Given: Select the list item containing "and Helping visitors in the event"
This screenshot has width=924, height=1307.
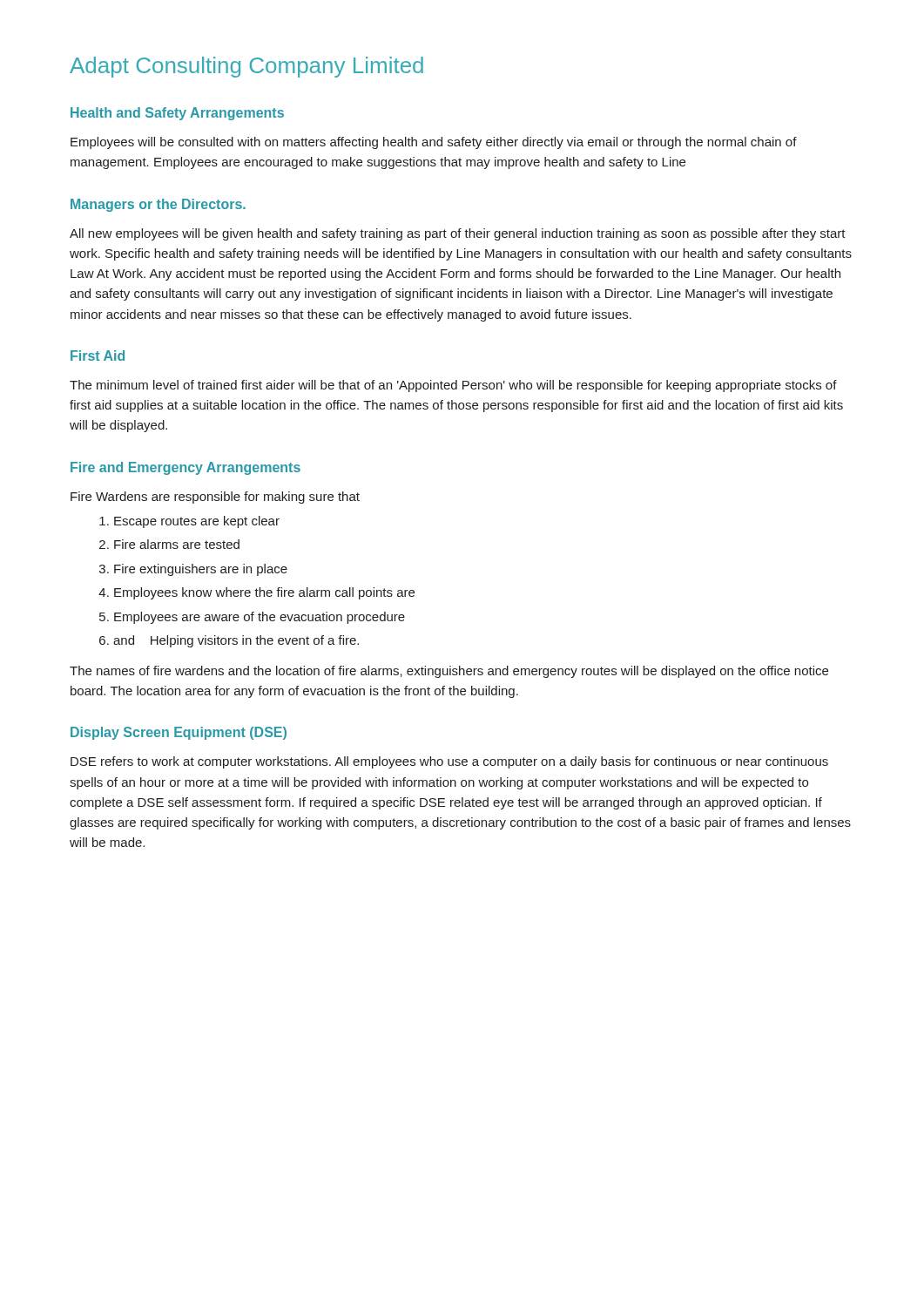Looking at the screenshot, I should tap(237, 640).
